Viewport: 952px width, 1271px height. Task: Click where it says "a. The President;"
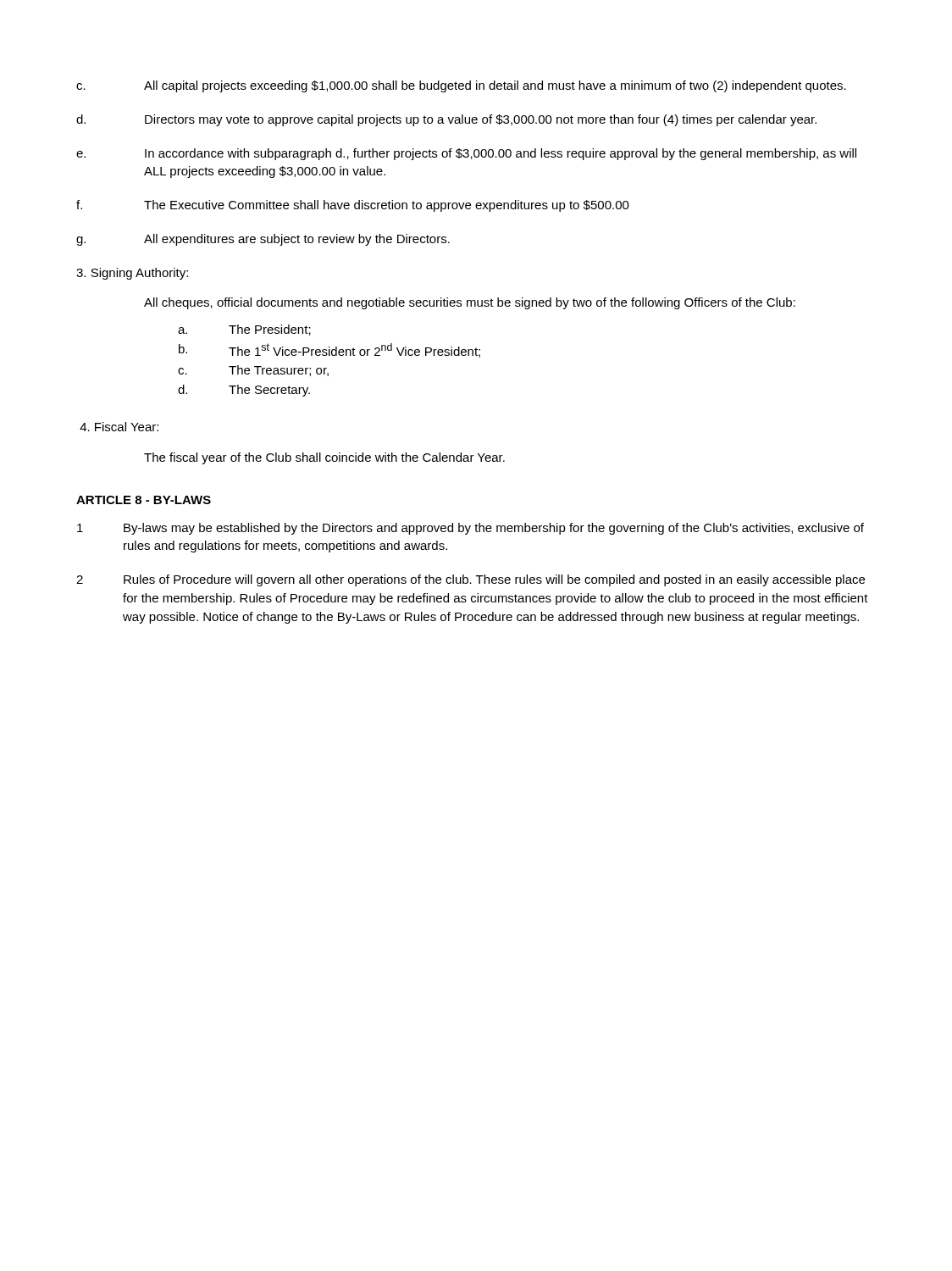tap(244, 330)
